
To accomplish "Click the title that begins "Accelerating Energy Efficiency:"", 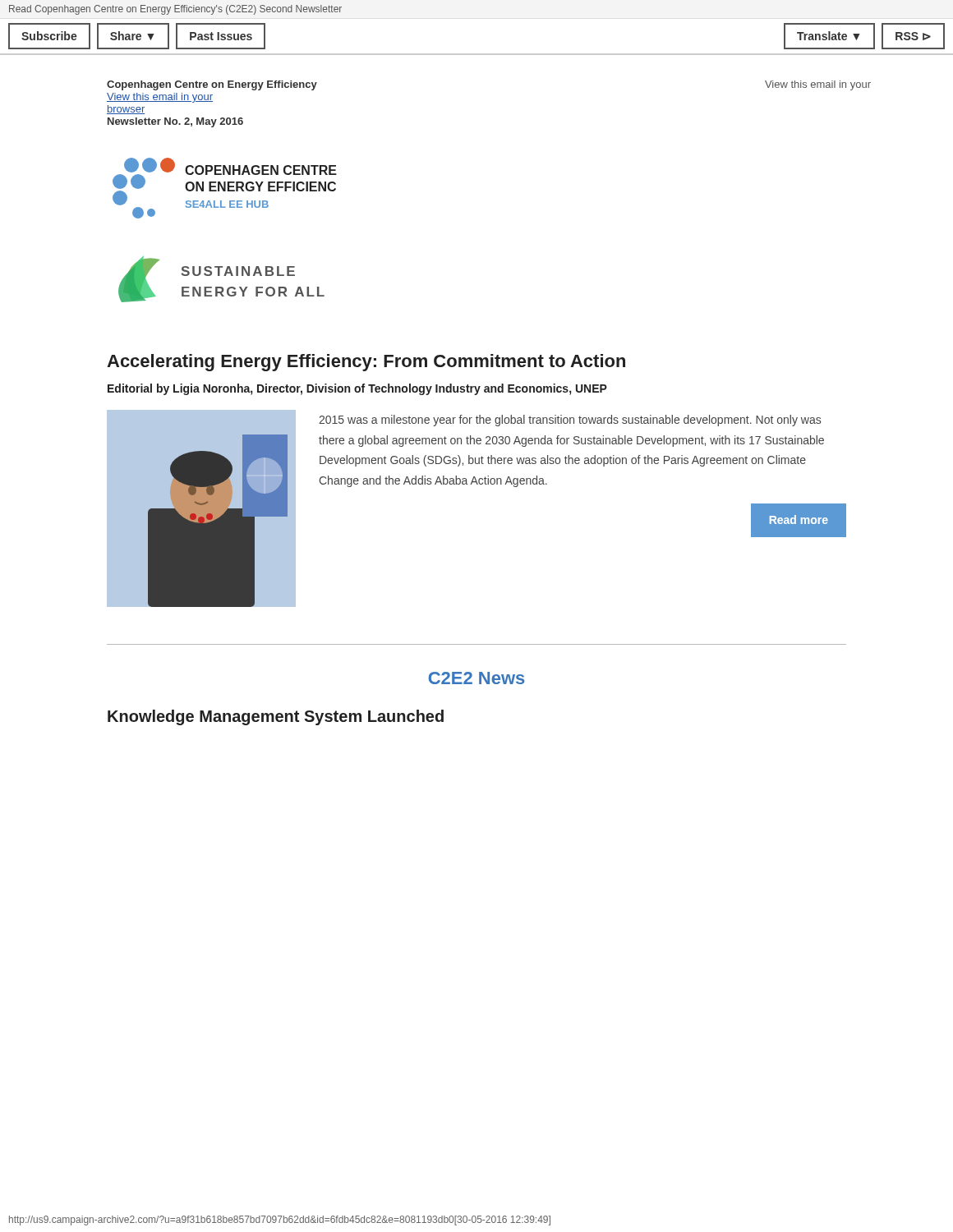I will 367,361.
